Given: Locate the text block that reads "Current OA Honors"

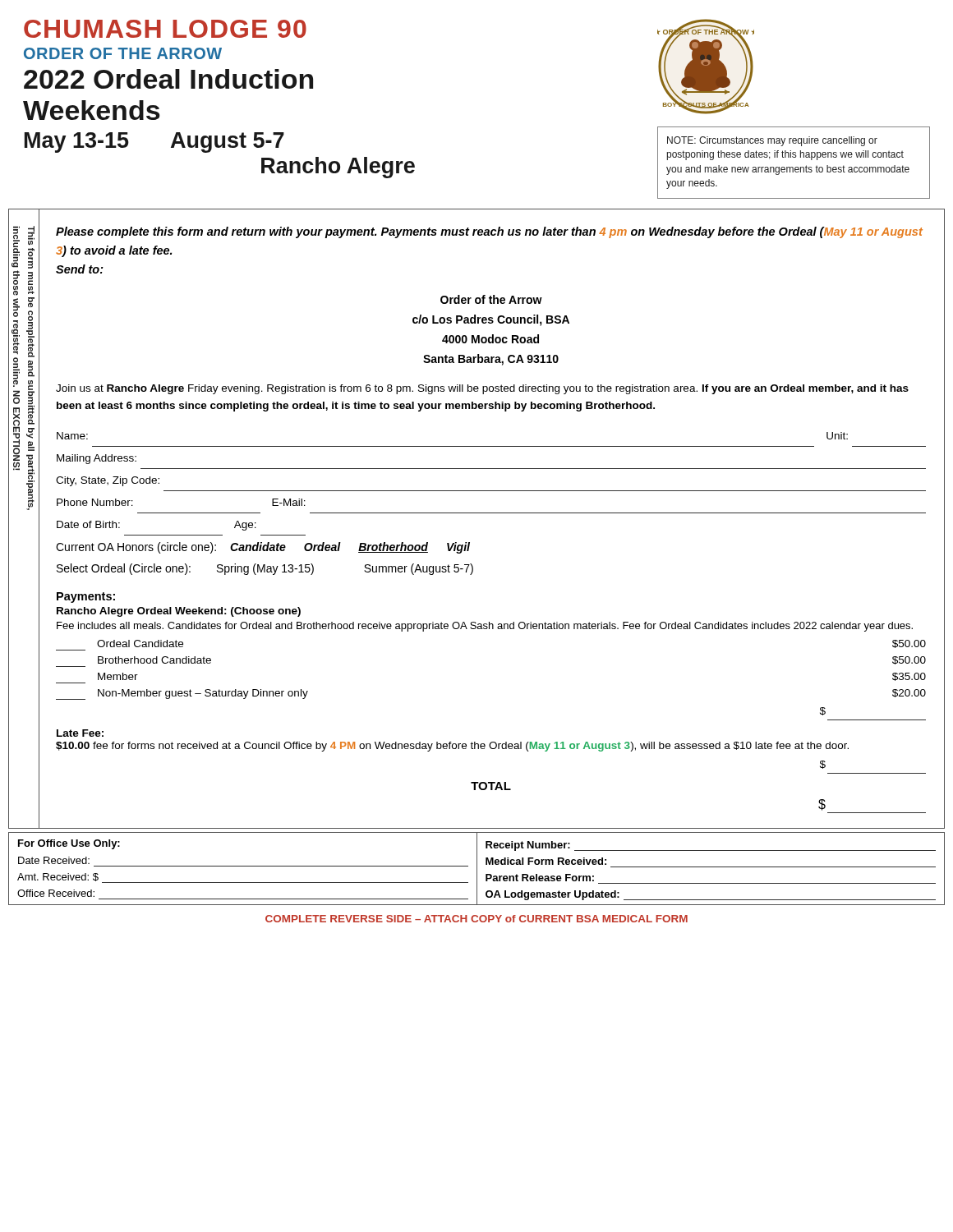Looking at the screenshot, I should tap(263, 547).
